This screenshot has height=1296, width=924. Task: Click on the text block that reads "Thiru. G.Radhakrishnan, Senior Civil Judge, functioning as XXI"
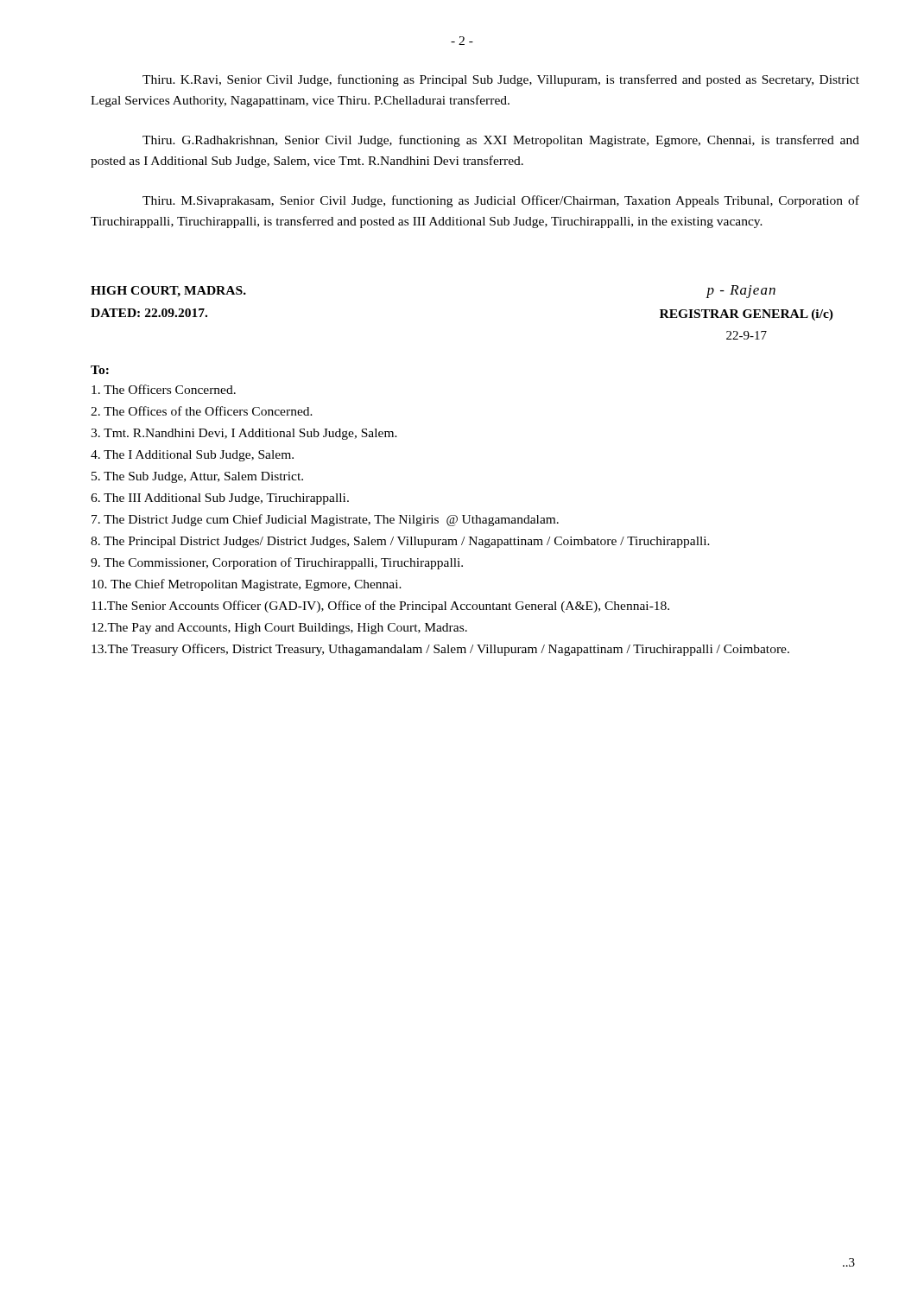pyautogui.click(x=475, y=150)
